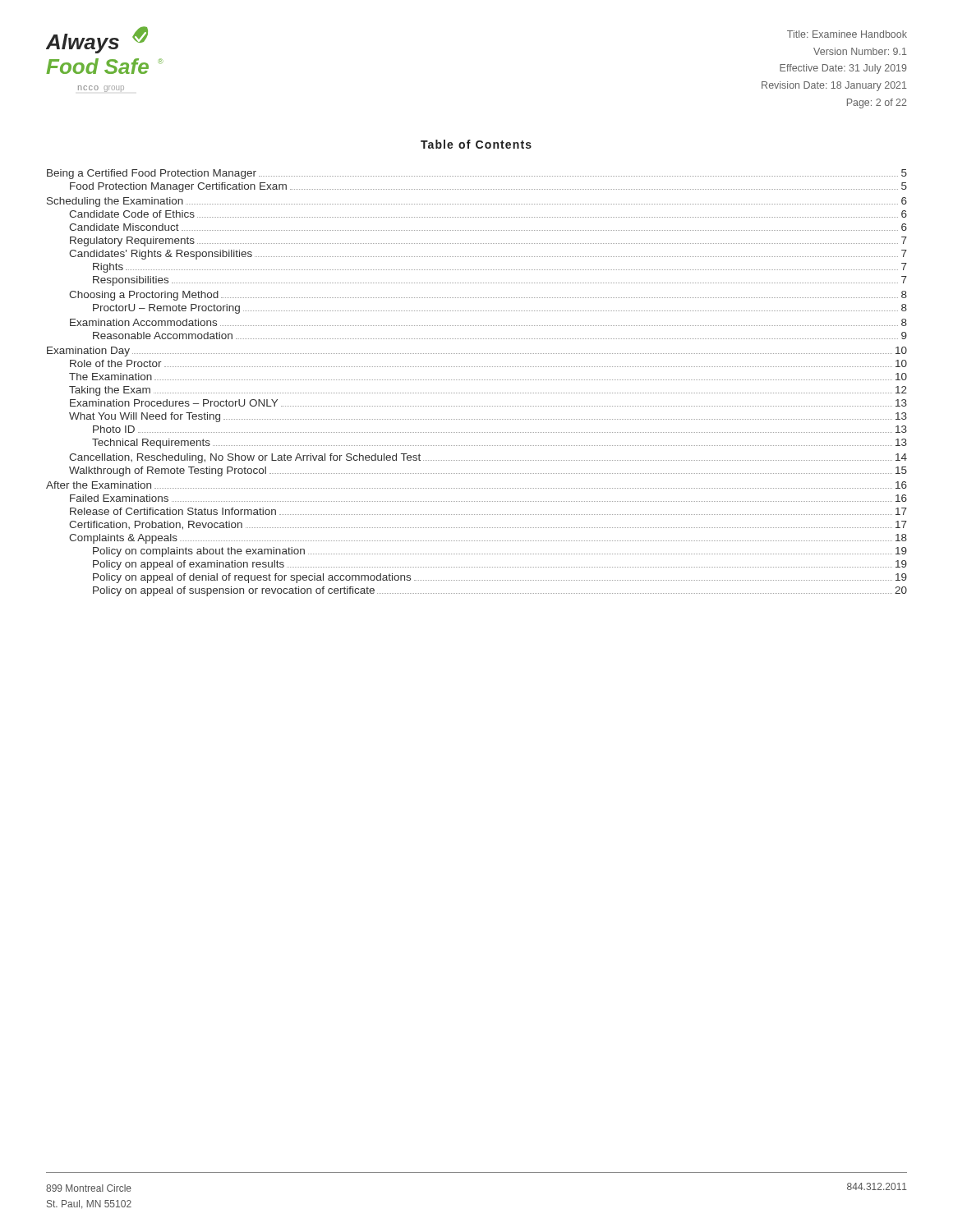Select the list item containing "Reasonable Accommodation 9"
Screen dimensions: 1232x953
point(500,336)
